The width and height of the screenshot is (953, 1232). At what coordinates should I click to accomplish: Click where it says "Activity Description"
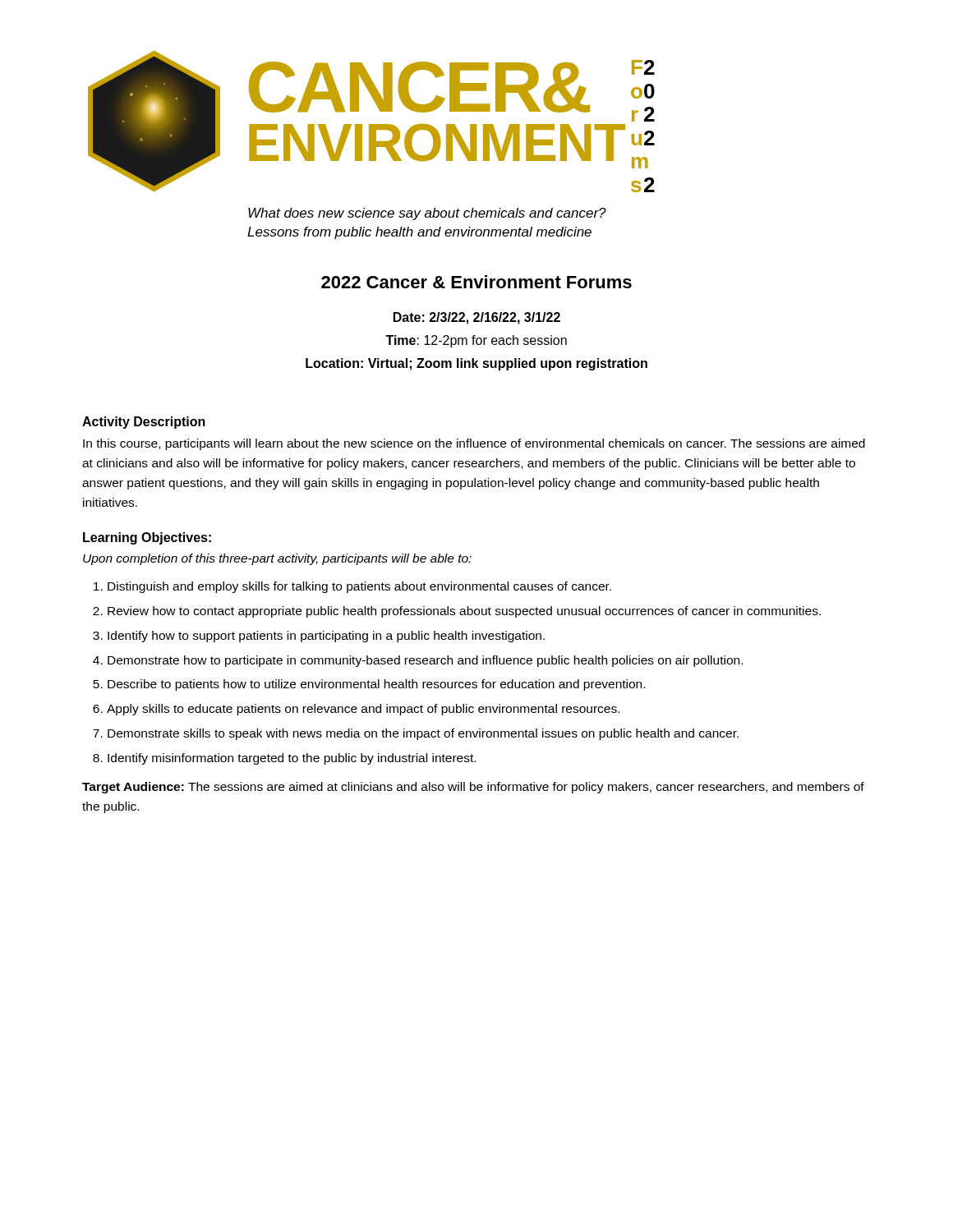pyautogui.click(x=144, y=422)
